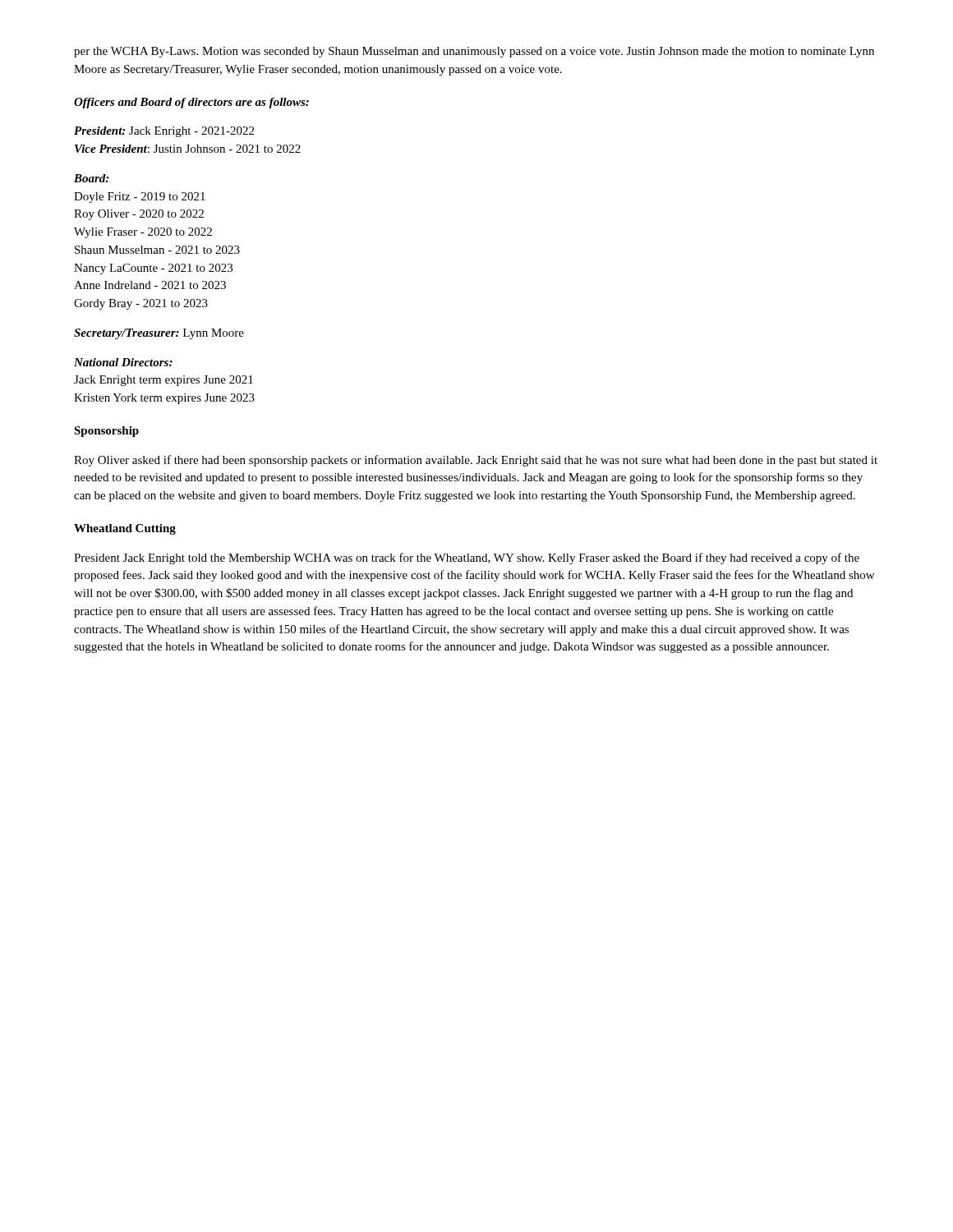Locate the text block with the text "Board: Doyle Fritz - 2019 to 2021 Roy"
Screen dimensions: 1232x953
pos(157,241)
